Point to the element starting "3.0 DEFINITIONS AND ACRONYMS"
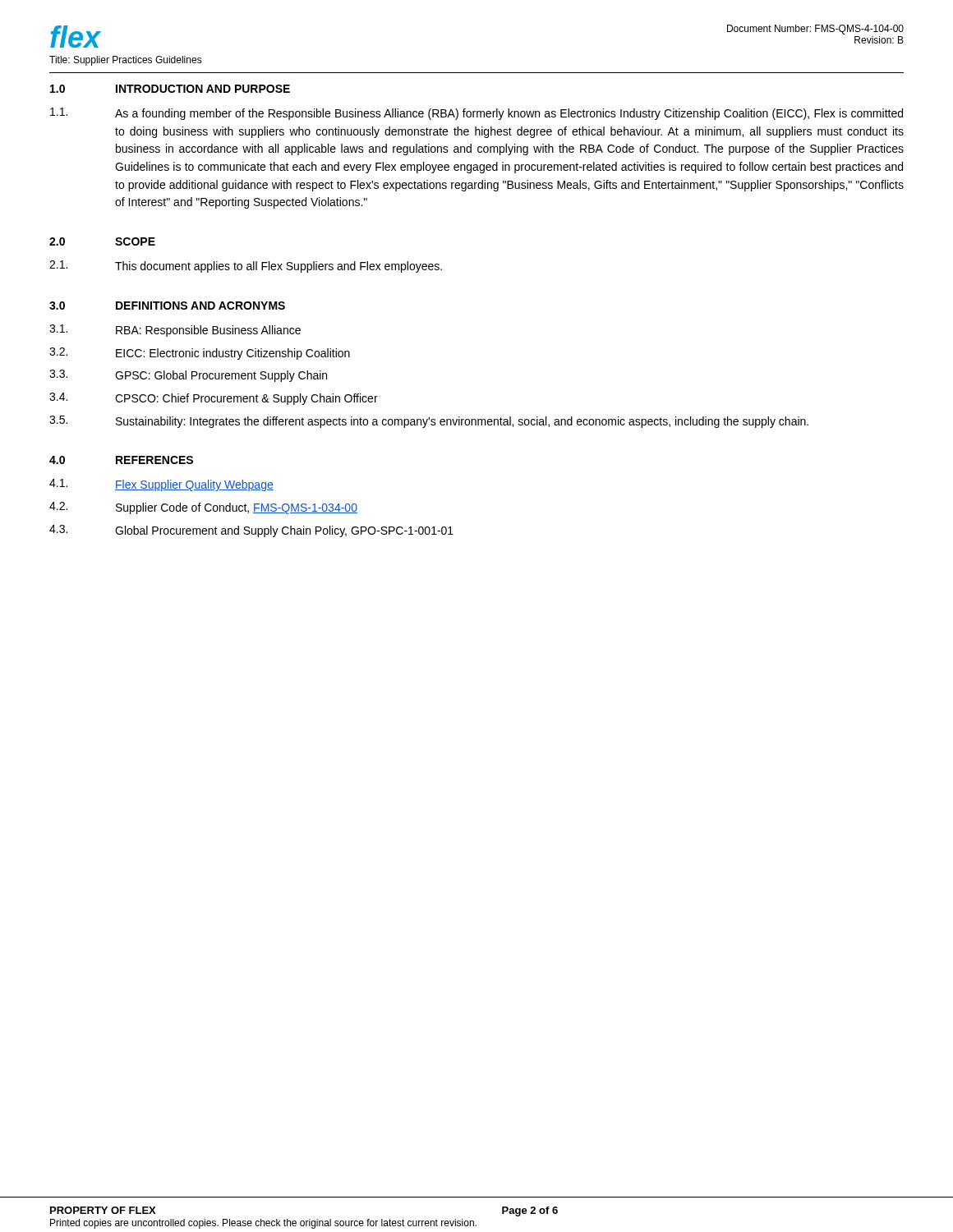 (x=167, y=305)
